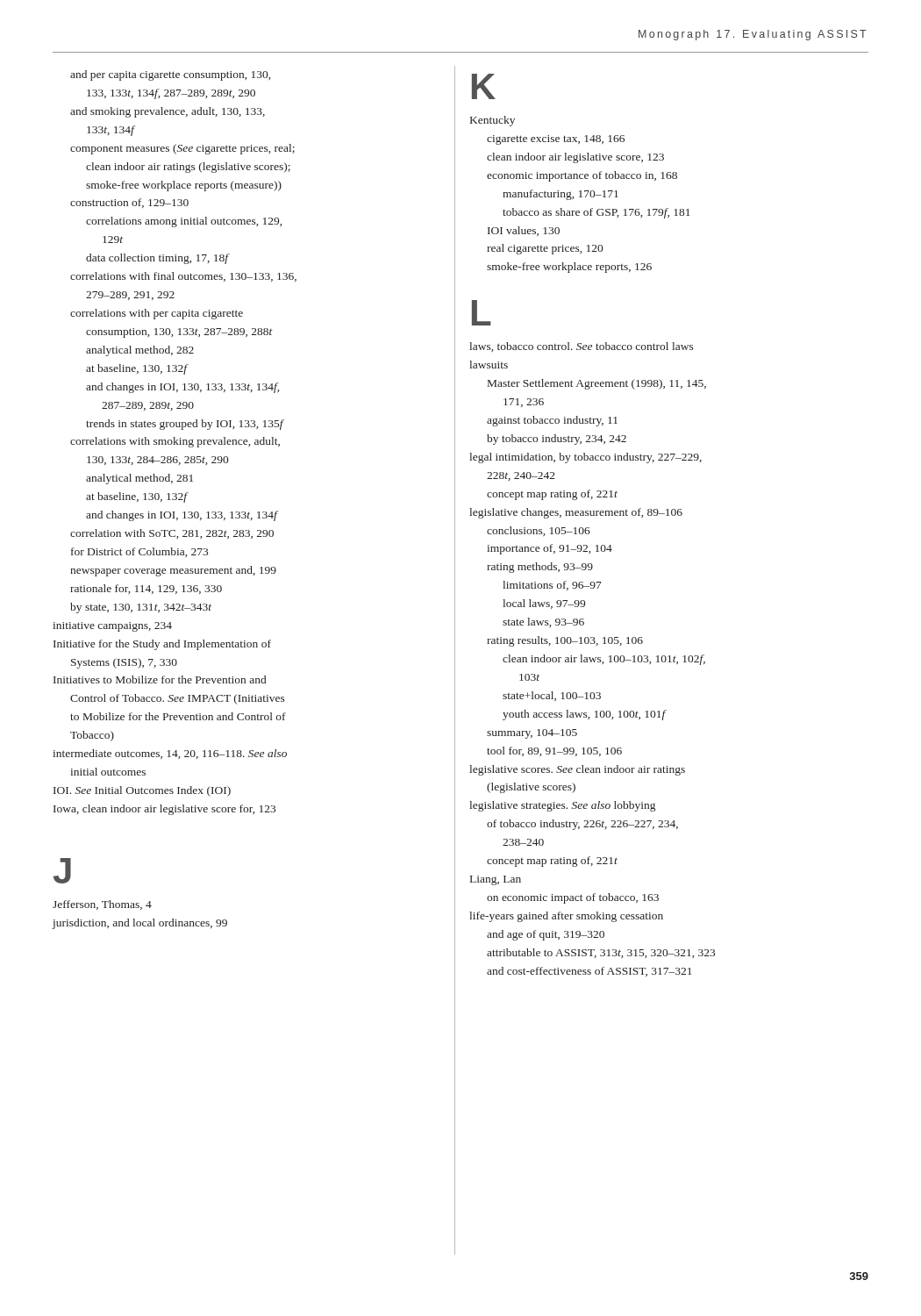
Task: Navigate to the block starting "lawsuits Master Settlement Agreement (1998), 11, 145,"
Action: 489,365
